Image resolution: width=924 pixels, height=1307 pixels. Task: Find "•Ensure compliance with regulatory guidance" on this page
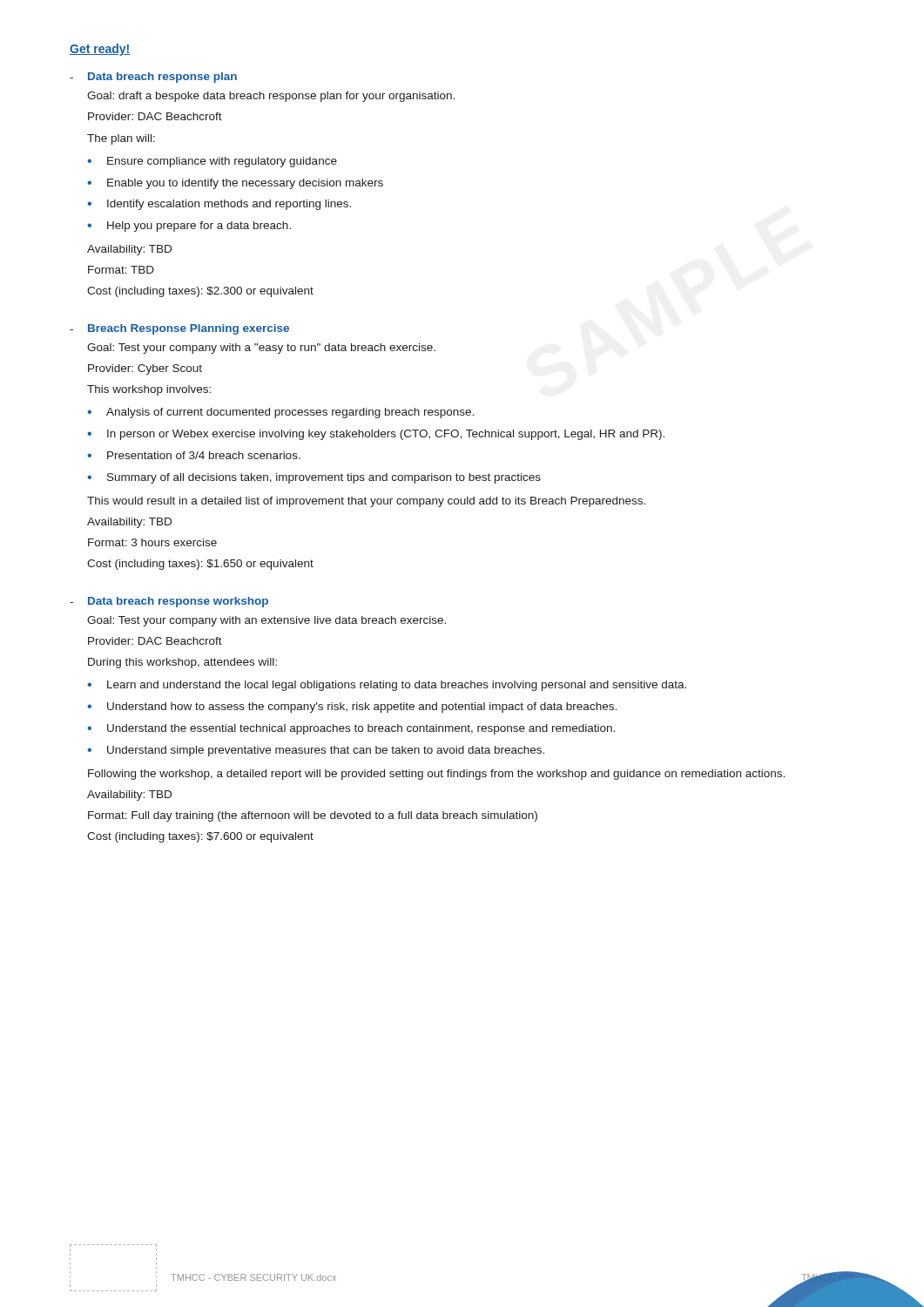point(212,161)
